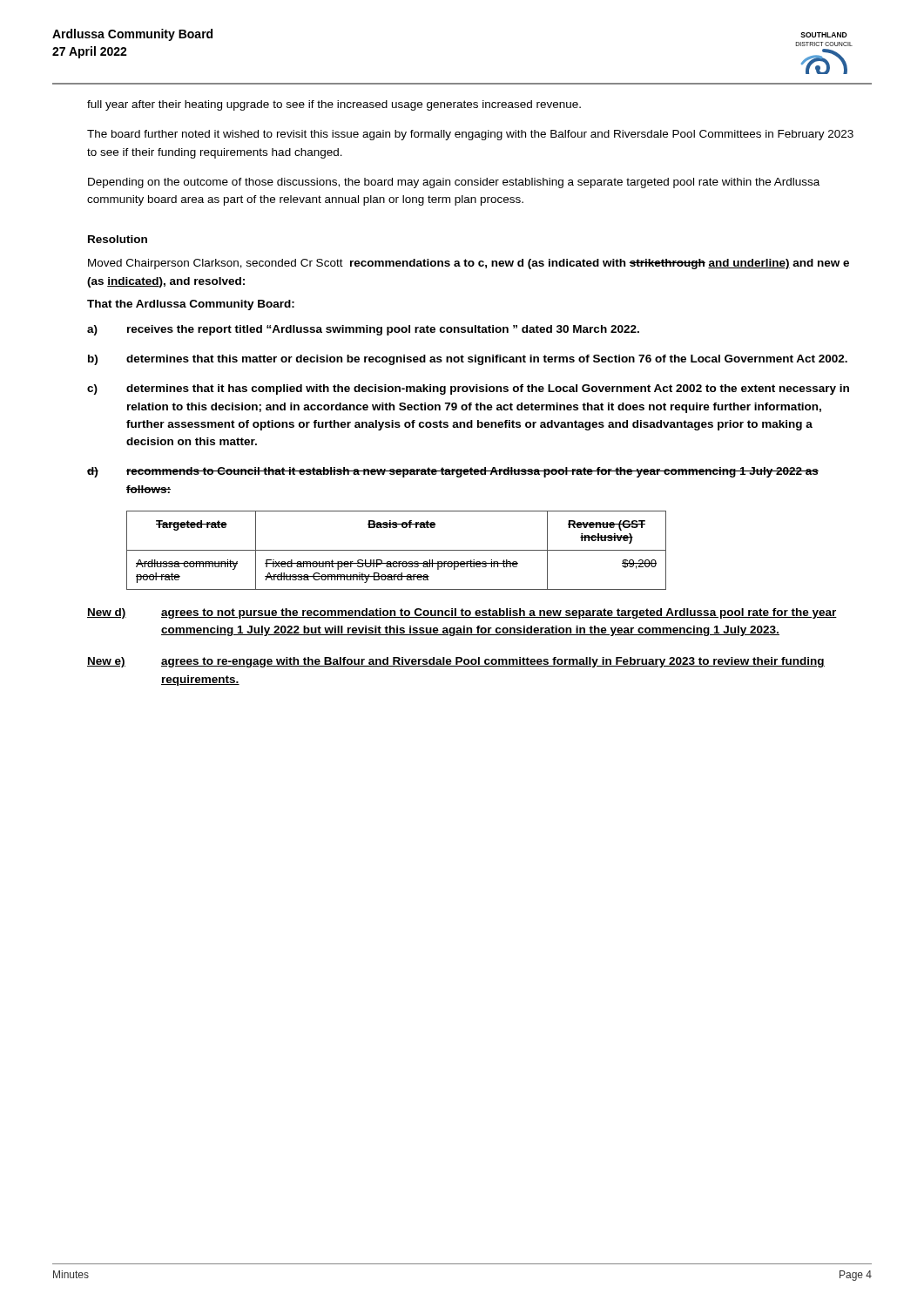Viewport: 924px width, 1307px height.
Task: Click the passage that begins "a) receives the report titled"
Action: (x=471, y=329)
